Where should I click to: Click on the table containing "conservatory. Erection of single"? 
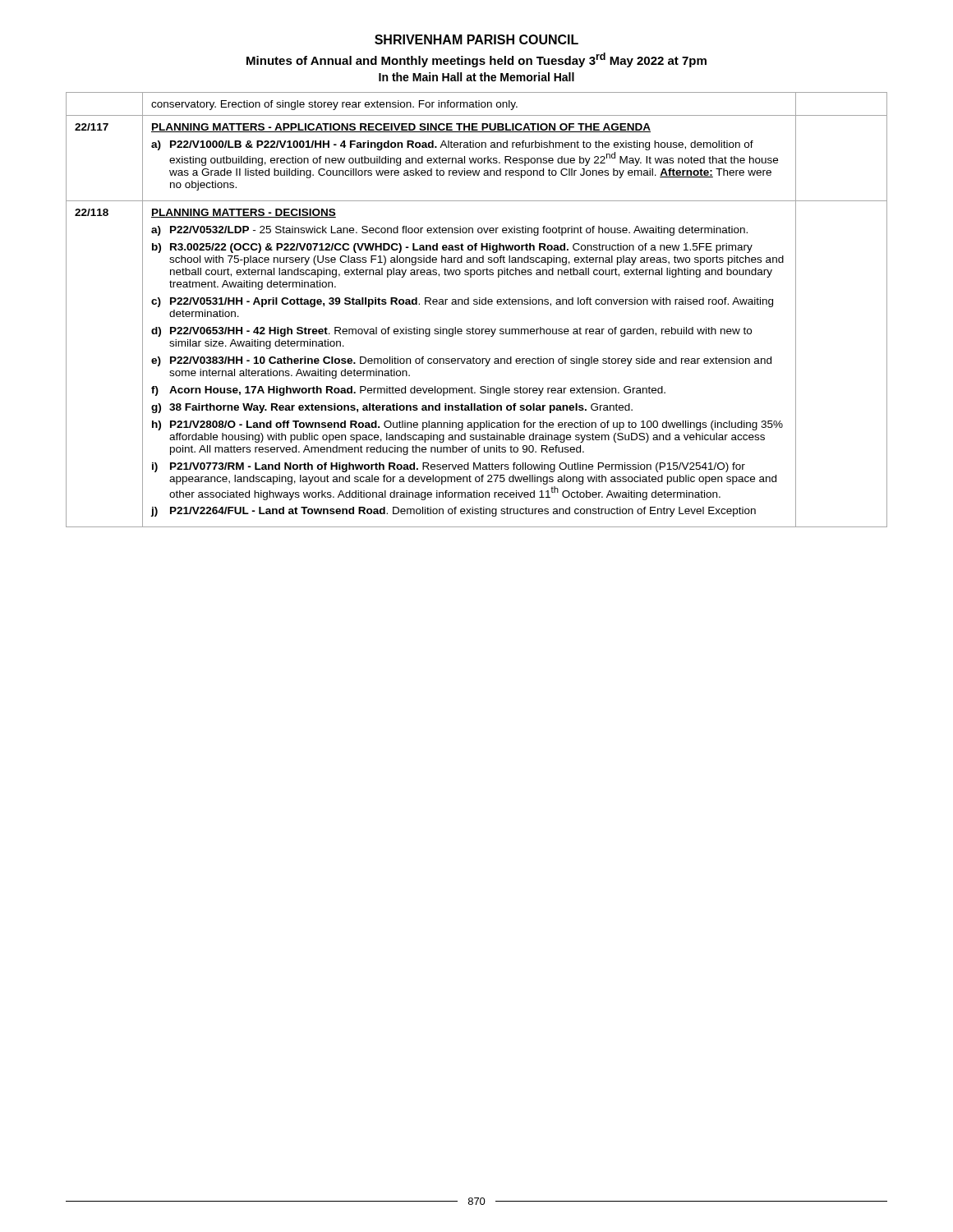coord(476,310)
